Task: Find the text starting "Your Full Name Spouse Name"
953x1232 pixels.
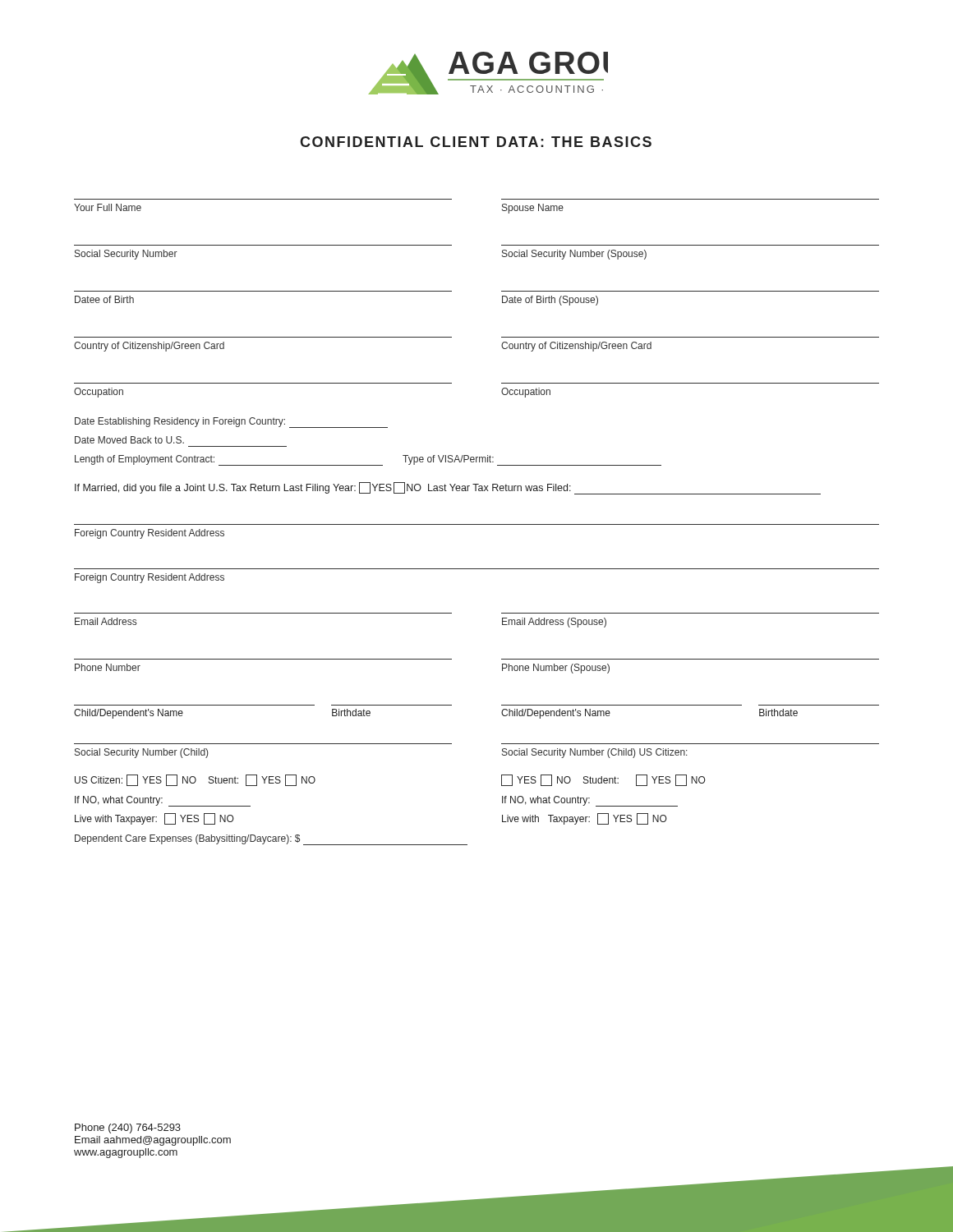Action: click(x=109, y=208)
